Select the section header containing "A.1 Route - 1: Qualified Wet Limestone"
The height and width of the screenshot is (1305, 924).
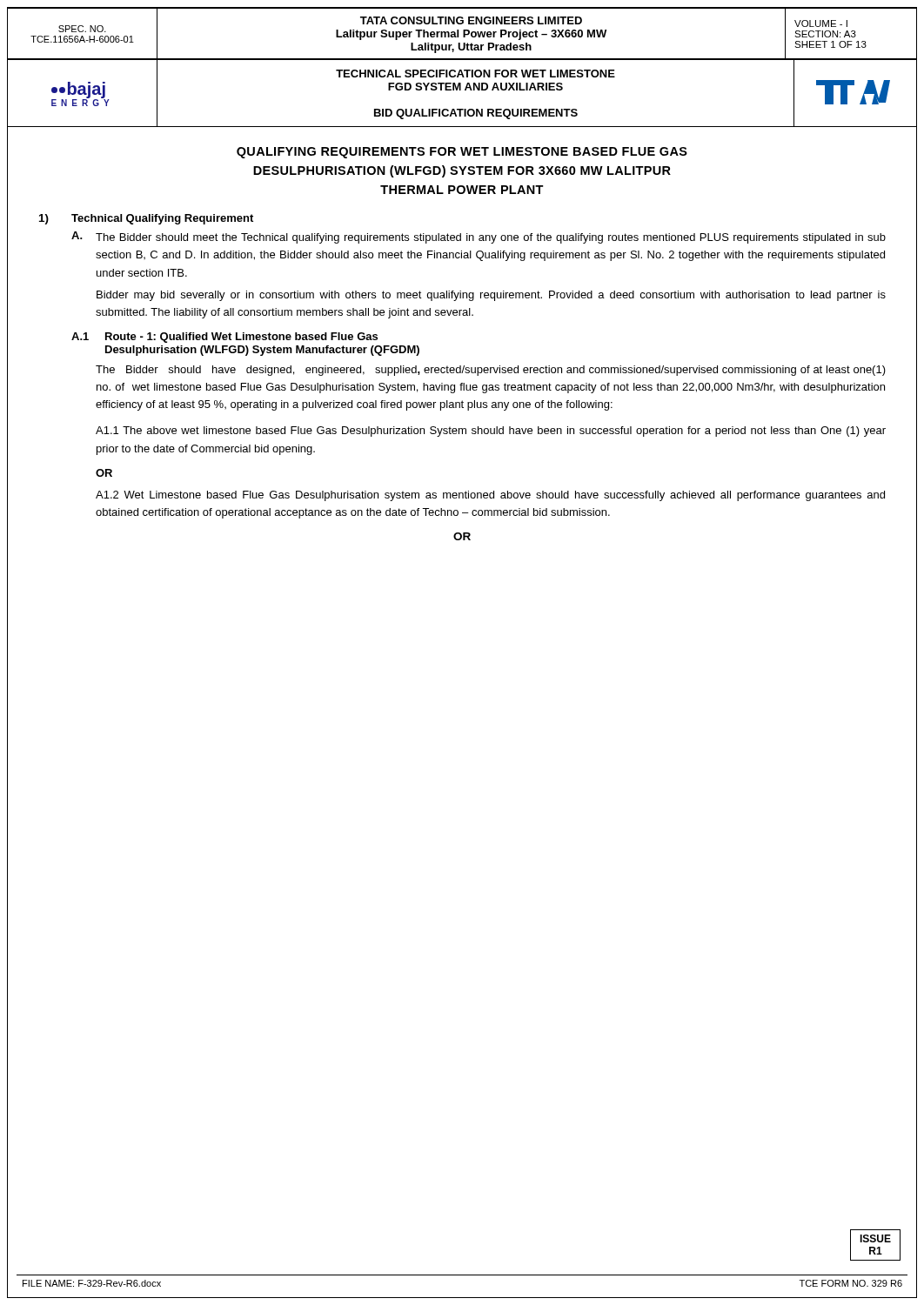click(x=224, y=338)
